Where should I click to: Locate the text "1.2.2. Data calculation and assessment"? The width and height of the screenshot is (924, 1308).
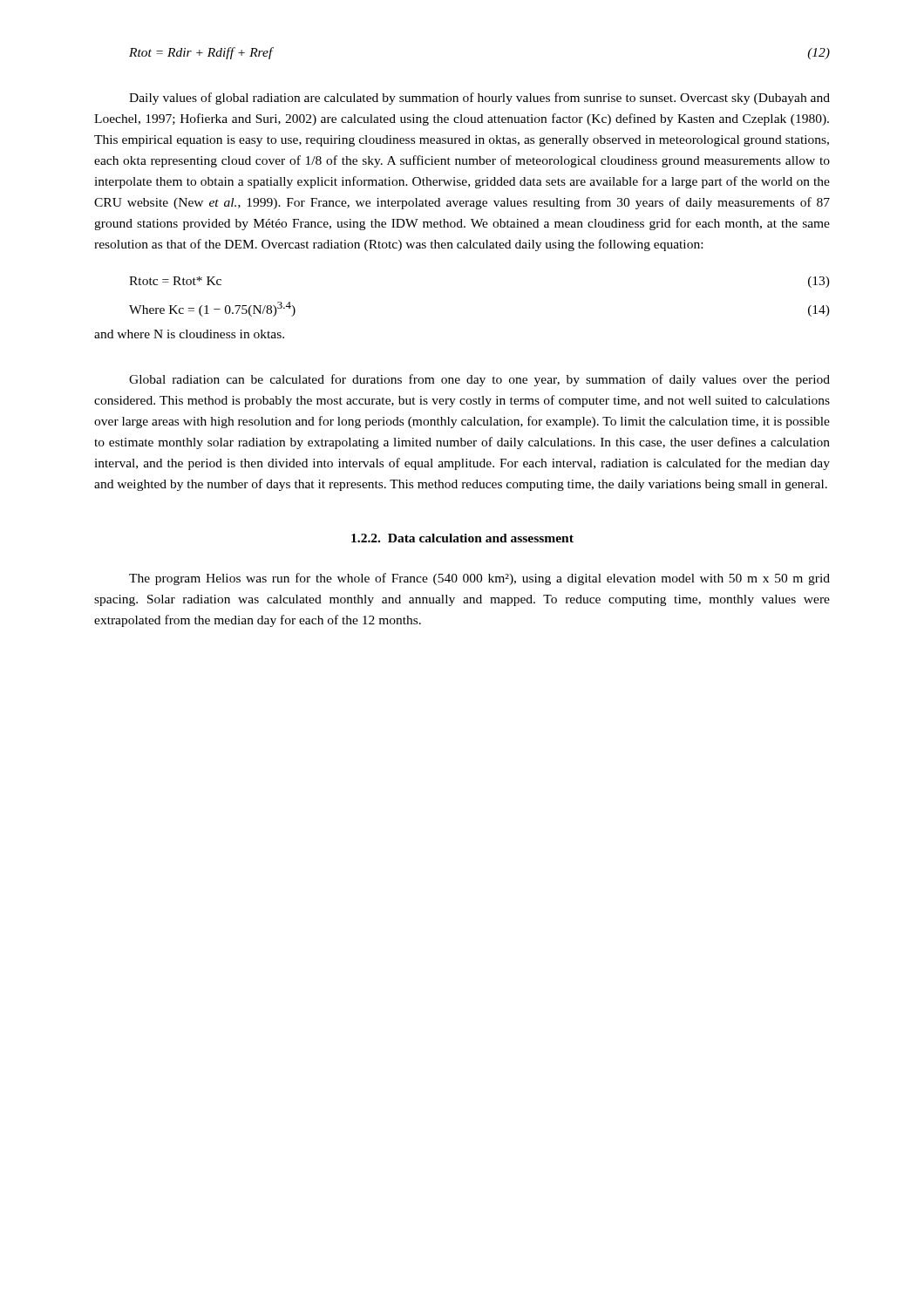point(462,538)
